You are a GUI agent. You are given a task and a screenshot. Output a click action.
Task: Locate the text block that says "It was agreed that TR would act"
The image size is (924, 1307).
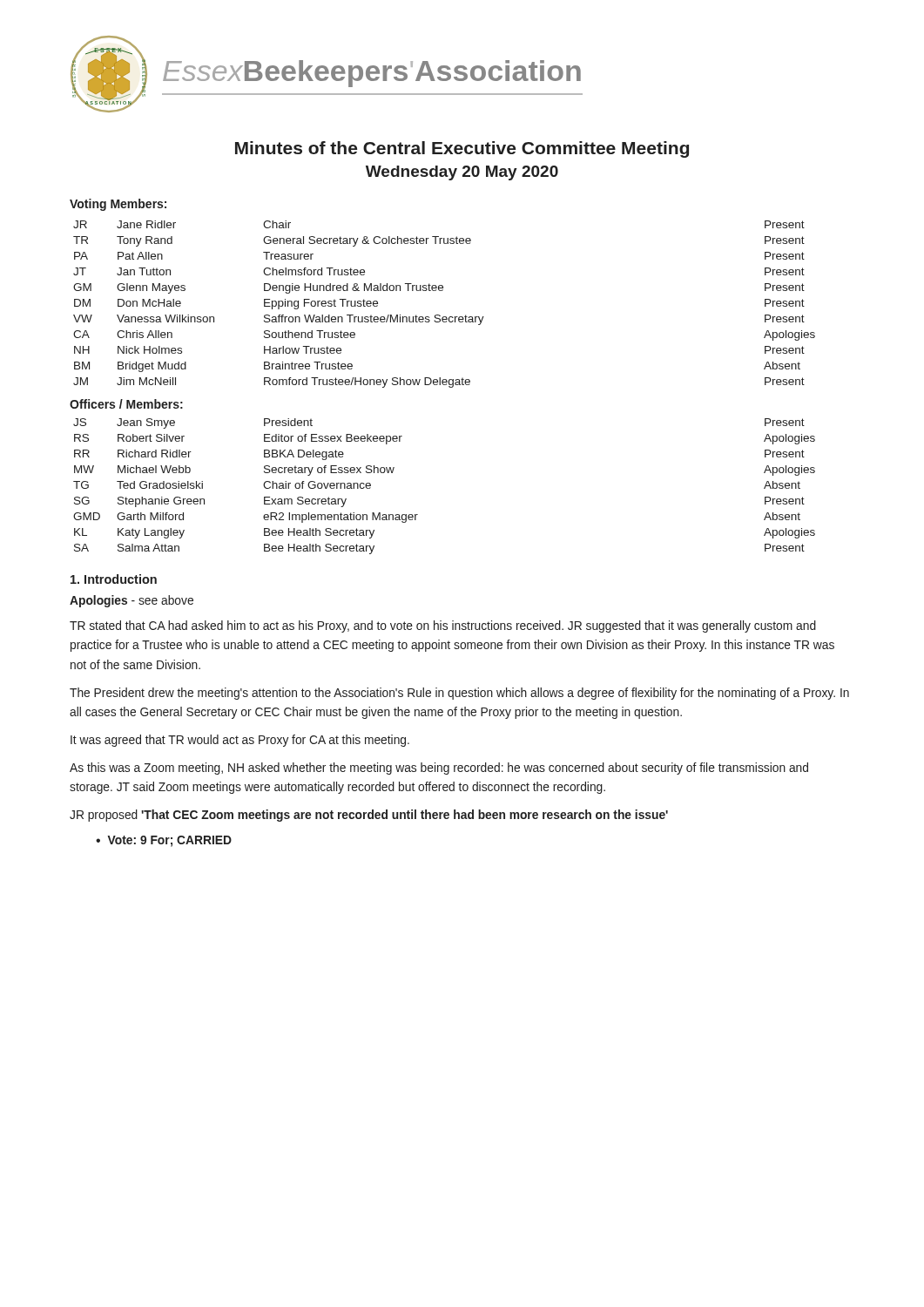pos(240,740)
